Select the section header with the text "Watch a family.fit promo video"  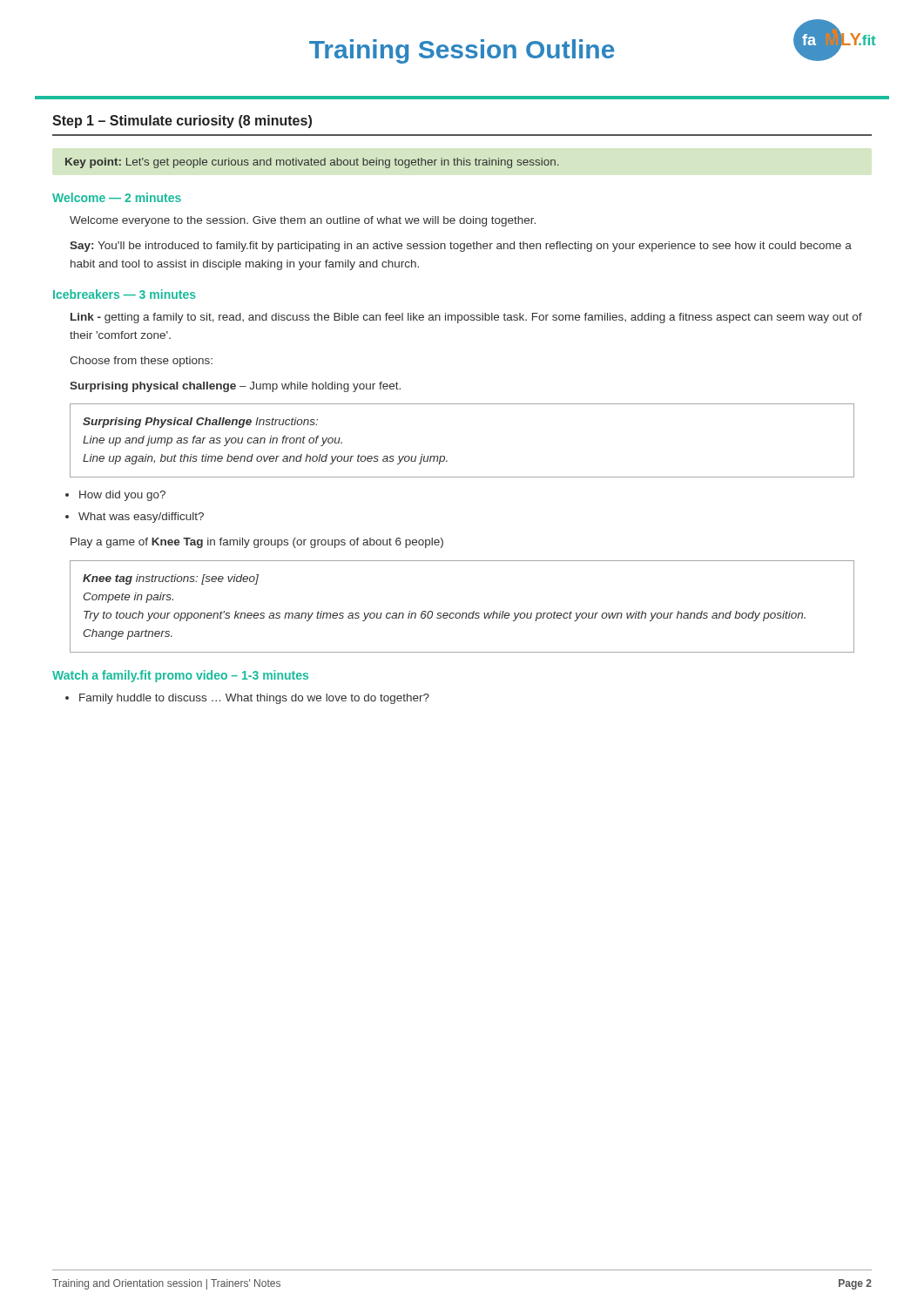pos(181,675)
